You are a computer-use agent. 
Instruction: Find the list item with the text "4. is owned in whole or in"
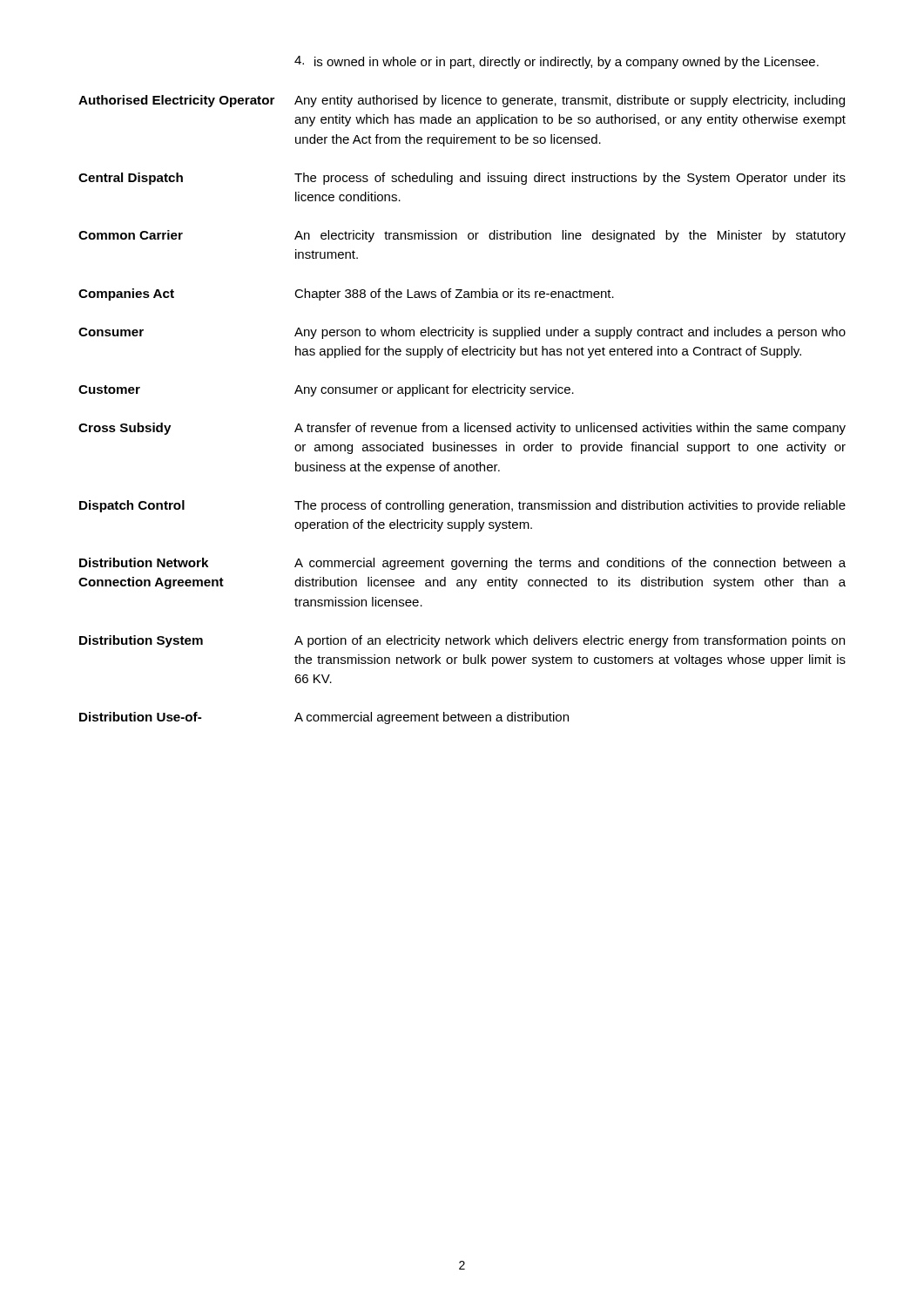pyautogui.click(x=570, y=62)
